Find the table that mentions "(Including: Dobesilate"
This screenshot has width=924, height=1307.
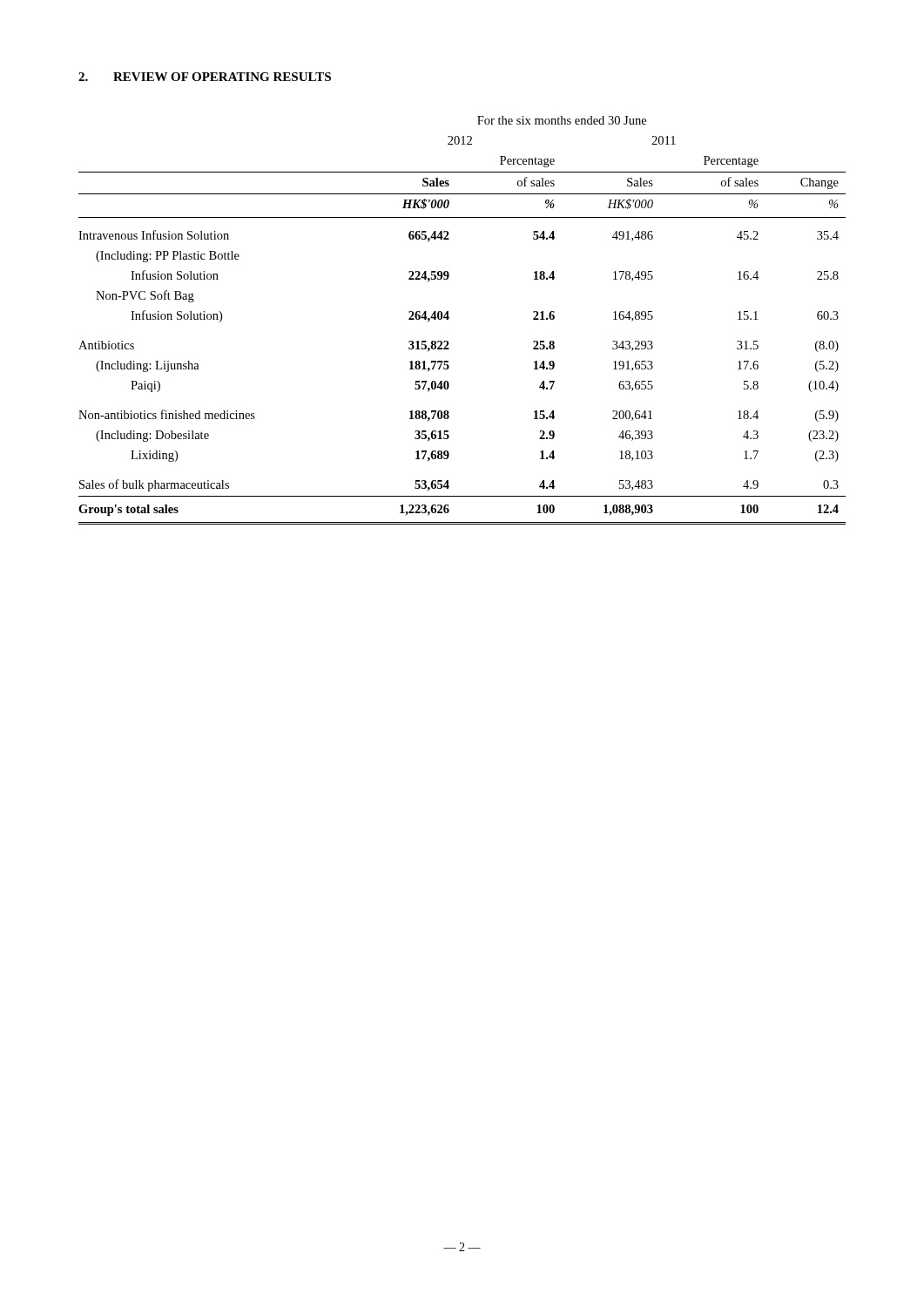point(462,318)
